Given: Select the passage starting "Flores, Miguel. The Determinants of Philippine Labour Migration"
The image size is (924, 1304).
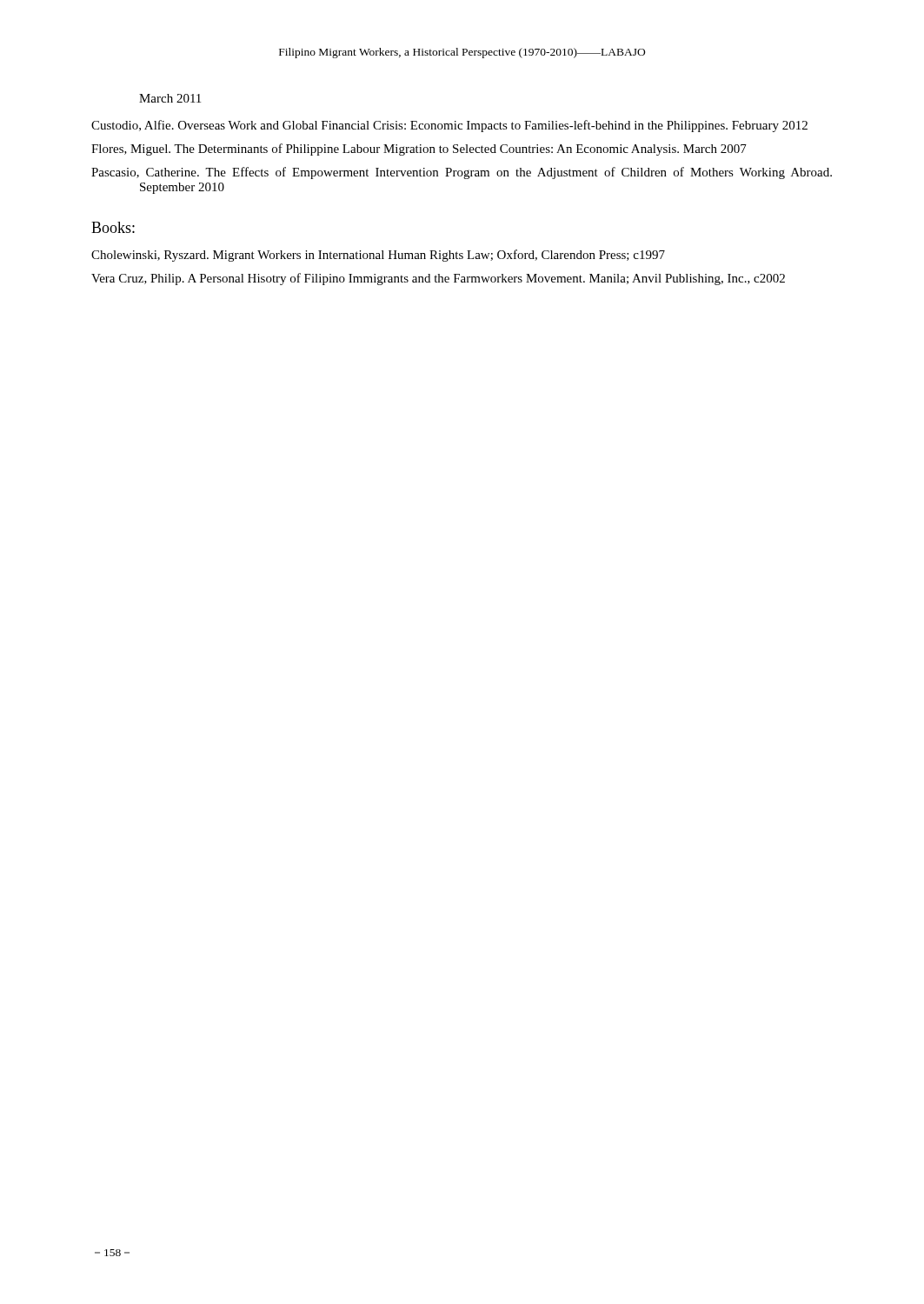Looking at the screenshot, I should (x=419, y=149).
